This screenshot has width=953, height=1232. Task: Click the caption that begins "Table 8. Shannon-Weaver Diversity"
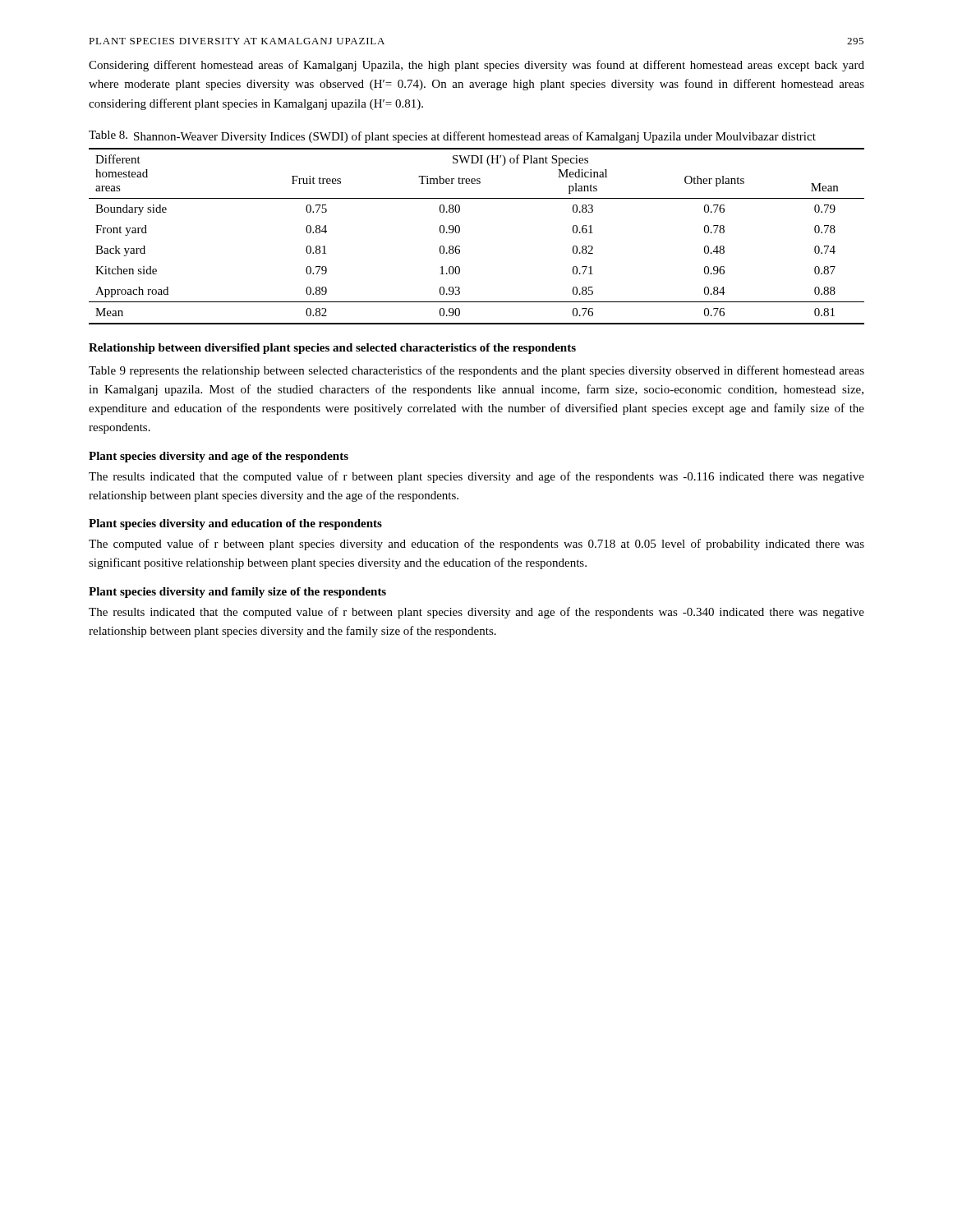(452, 137)
